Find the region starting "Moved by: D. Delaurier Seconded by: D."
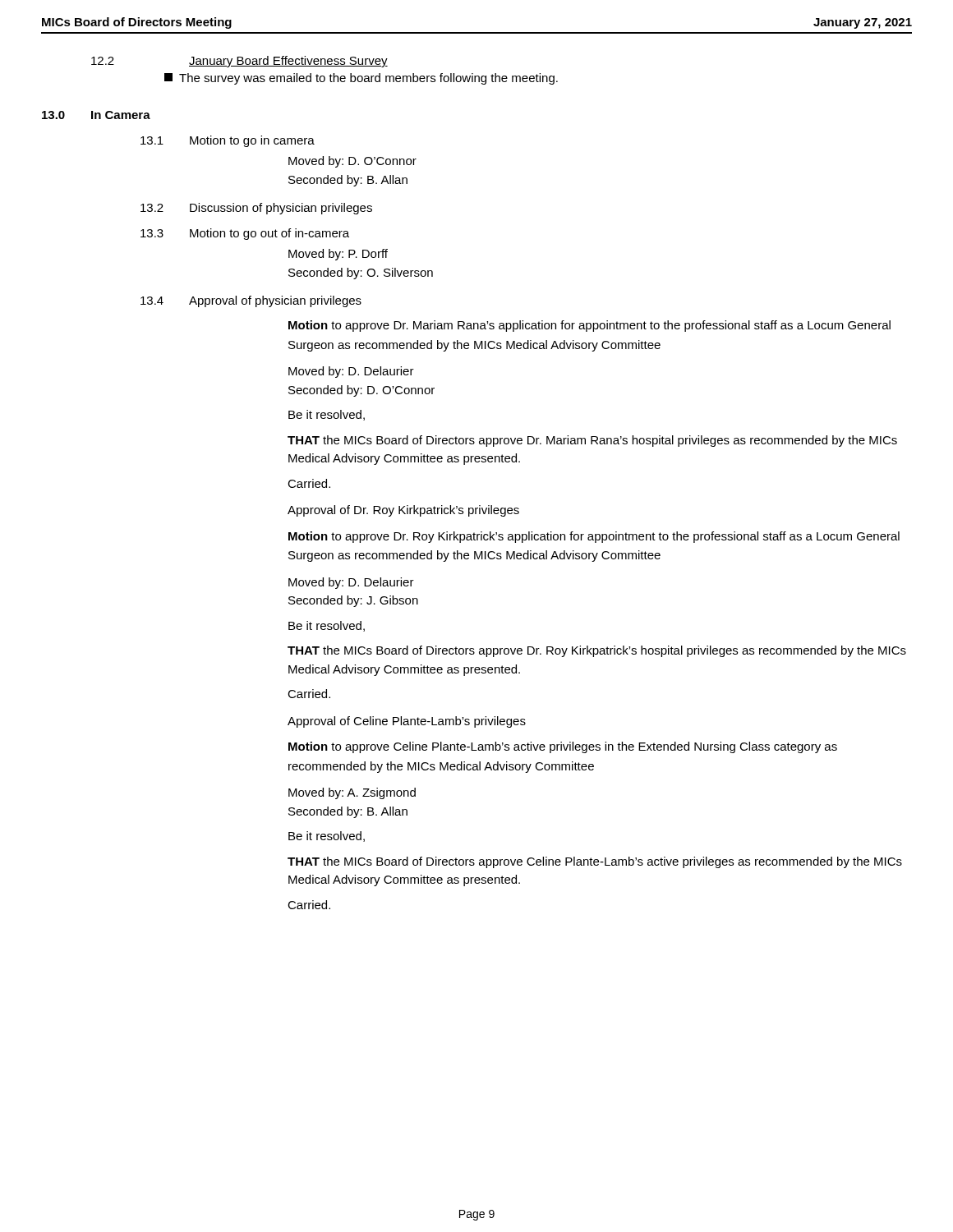This screenshot has width=953, height=1232. pyautogui.click(x=361, y=380)
